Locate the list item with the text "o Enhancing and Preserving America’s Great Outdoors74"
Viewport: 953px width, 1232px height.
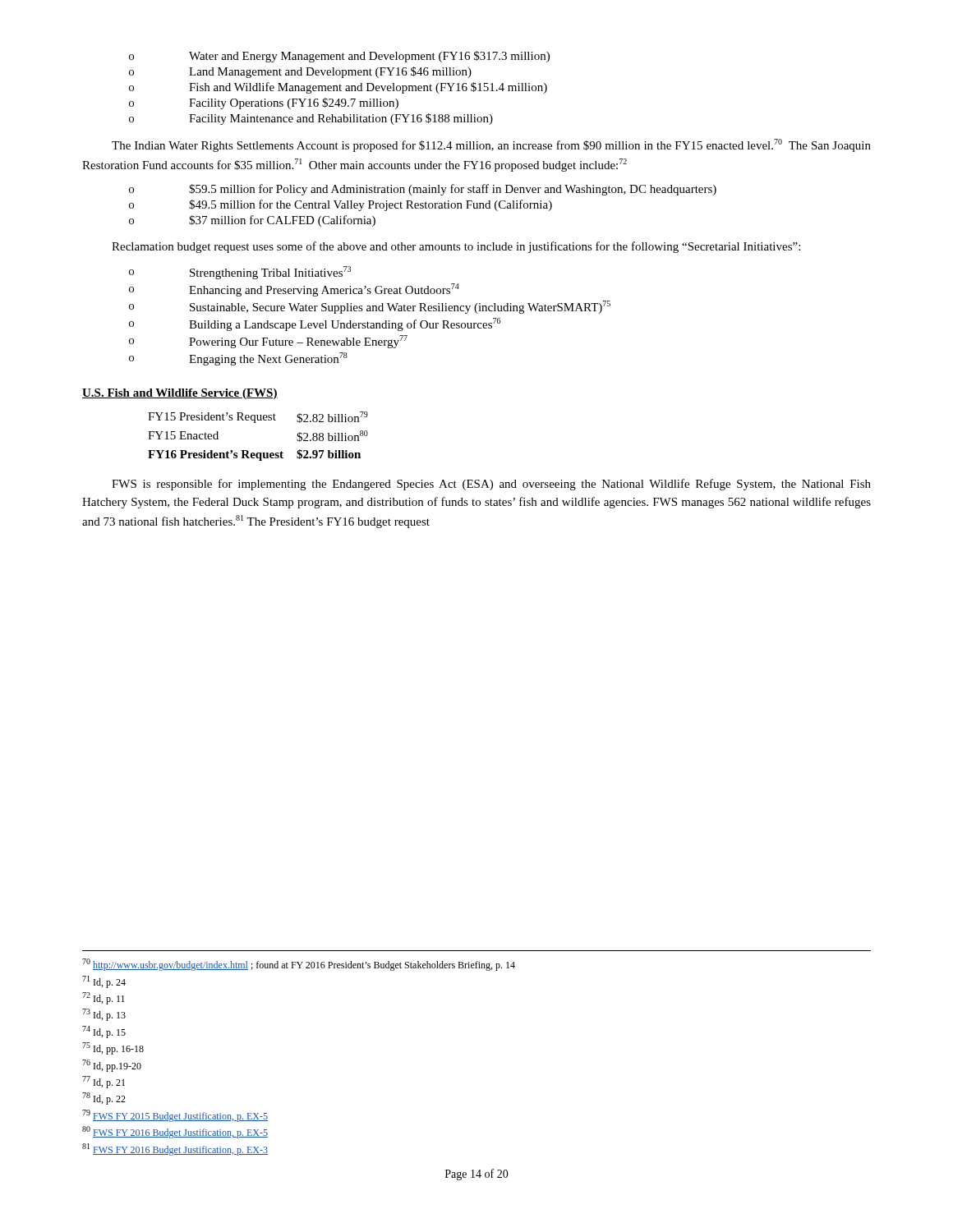tap(294, 290)
